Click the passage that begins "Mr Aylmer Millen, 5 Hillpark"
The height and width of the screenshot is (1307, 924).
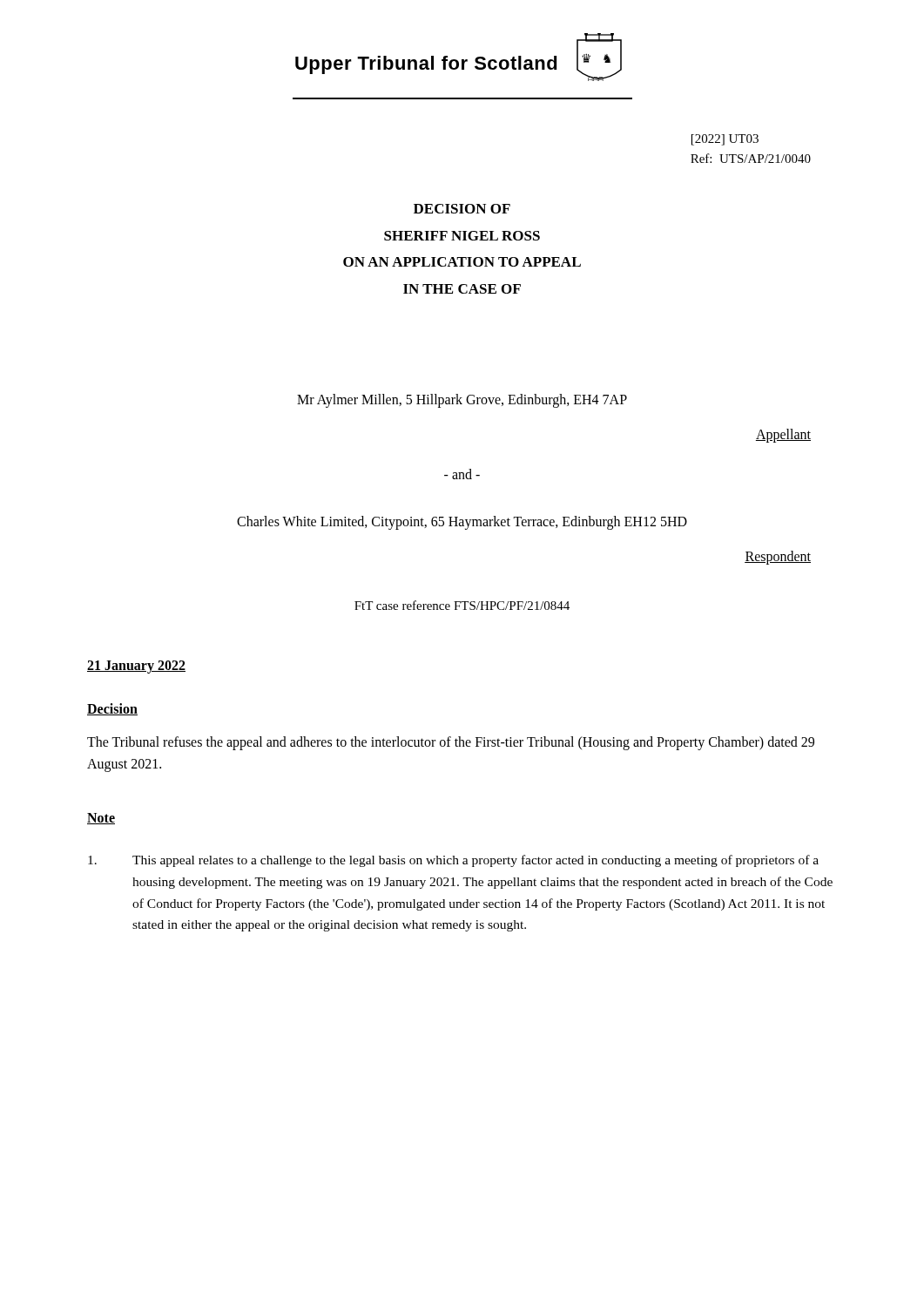(x=462, y=399)
